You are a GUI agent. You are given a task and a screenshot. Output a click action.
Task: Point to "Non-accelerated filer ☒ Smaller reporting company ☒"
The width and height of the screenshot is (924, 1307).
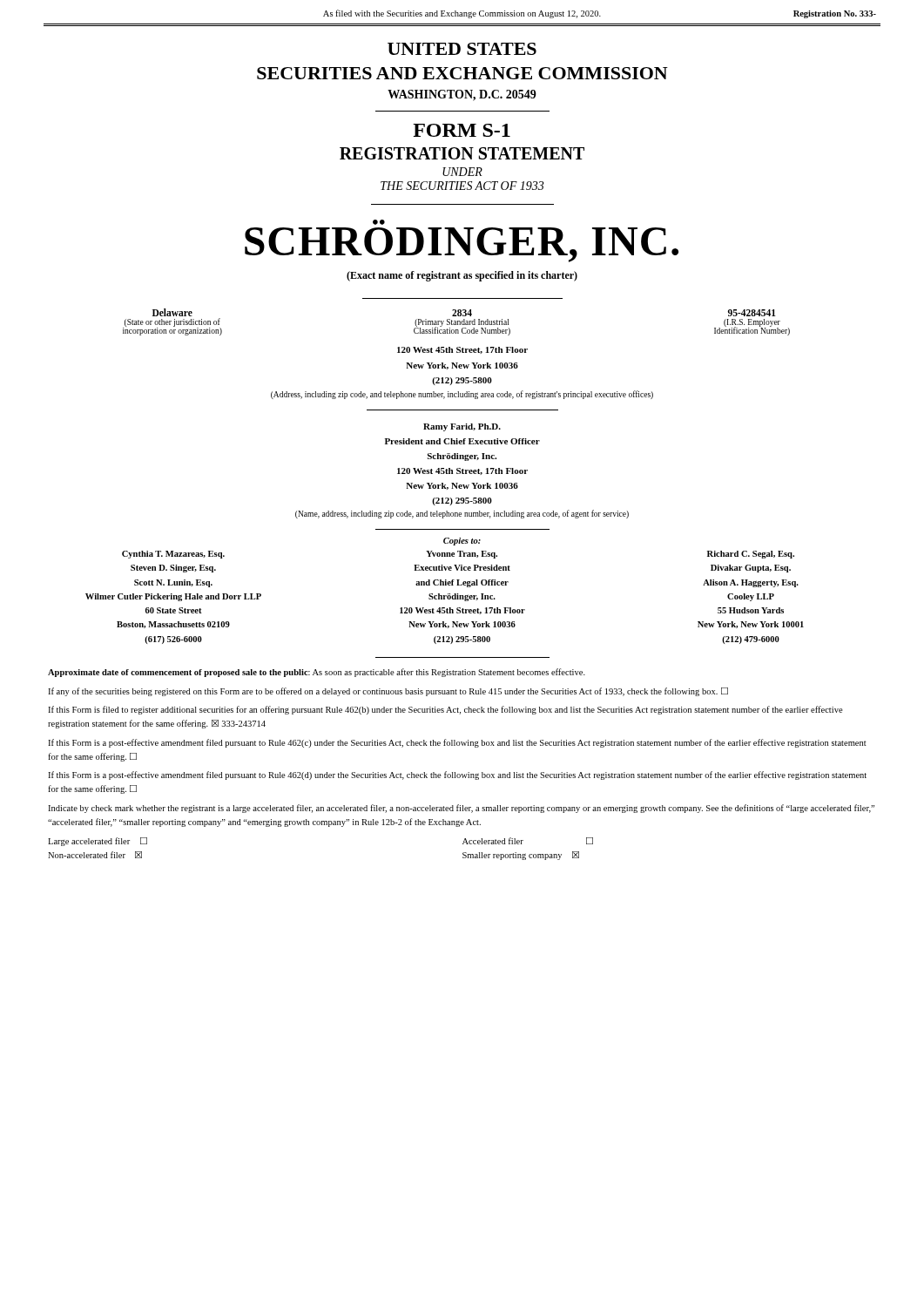[462, 855]
